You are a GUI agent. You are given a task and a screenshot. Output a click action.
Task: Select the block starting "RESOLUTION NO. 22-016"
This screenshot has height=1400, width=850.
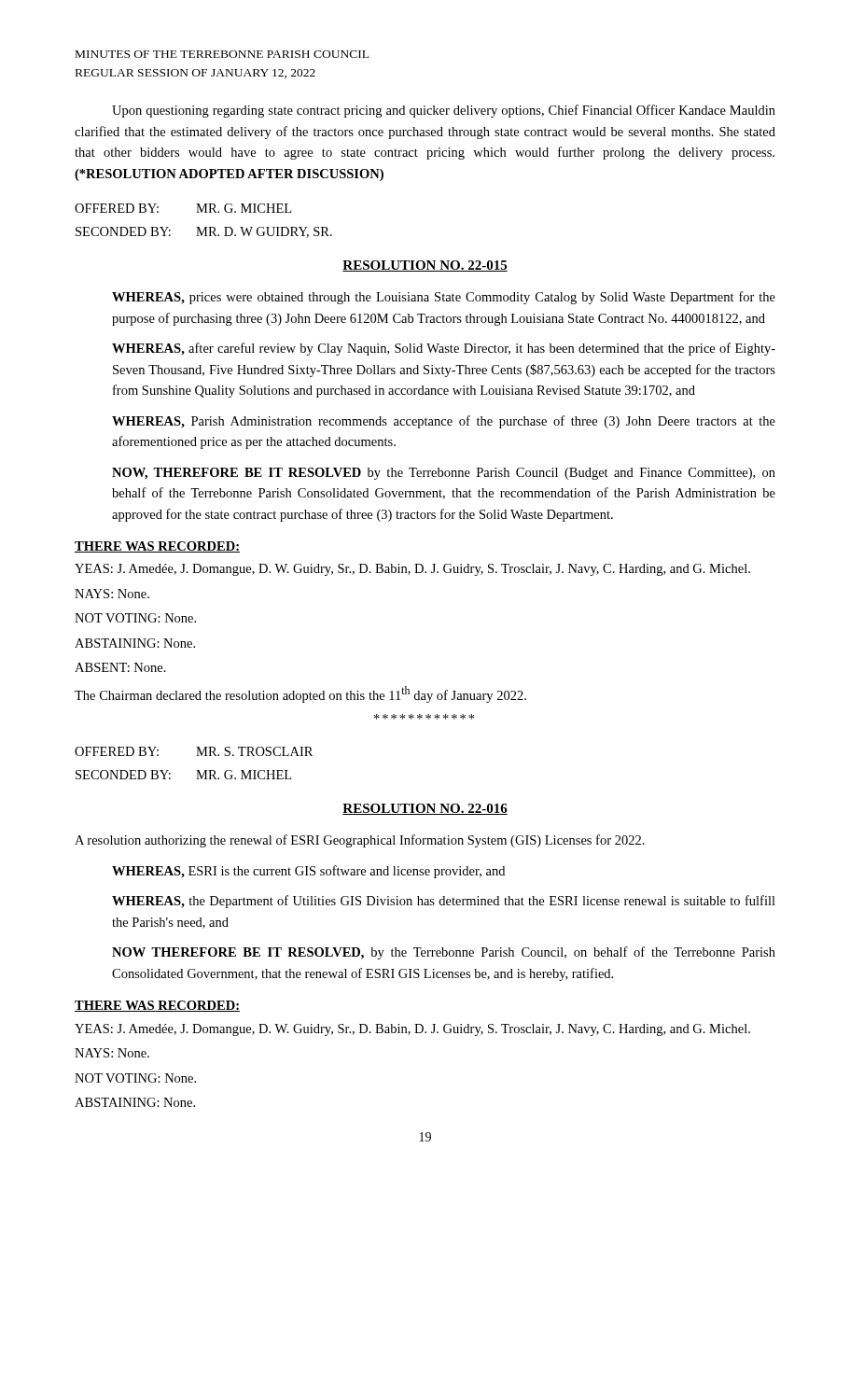coord(425,809)
